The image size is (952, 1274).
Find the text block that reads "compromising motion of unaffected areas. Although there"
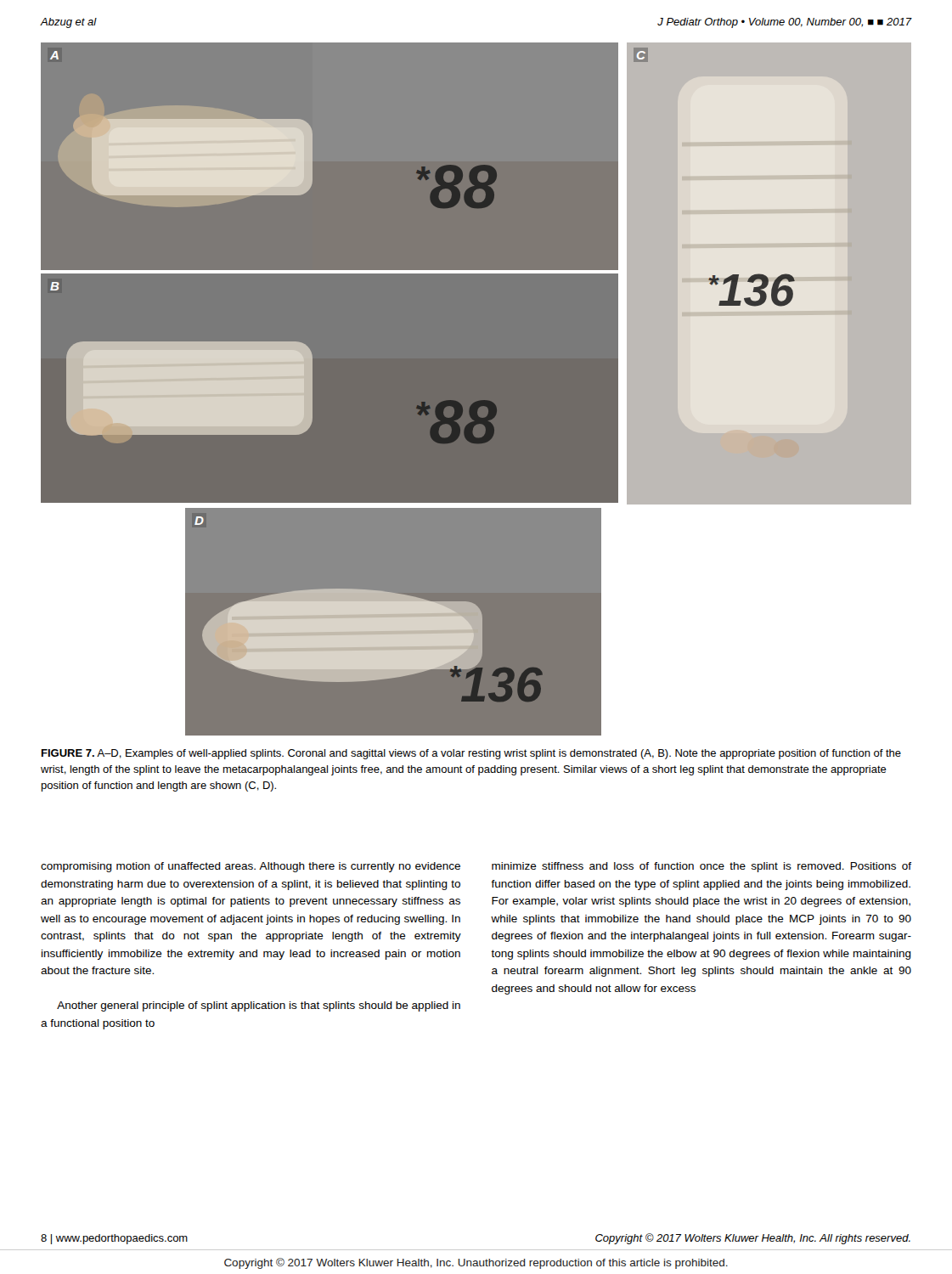pyautogui.click(x=251, y=944)
